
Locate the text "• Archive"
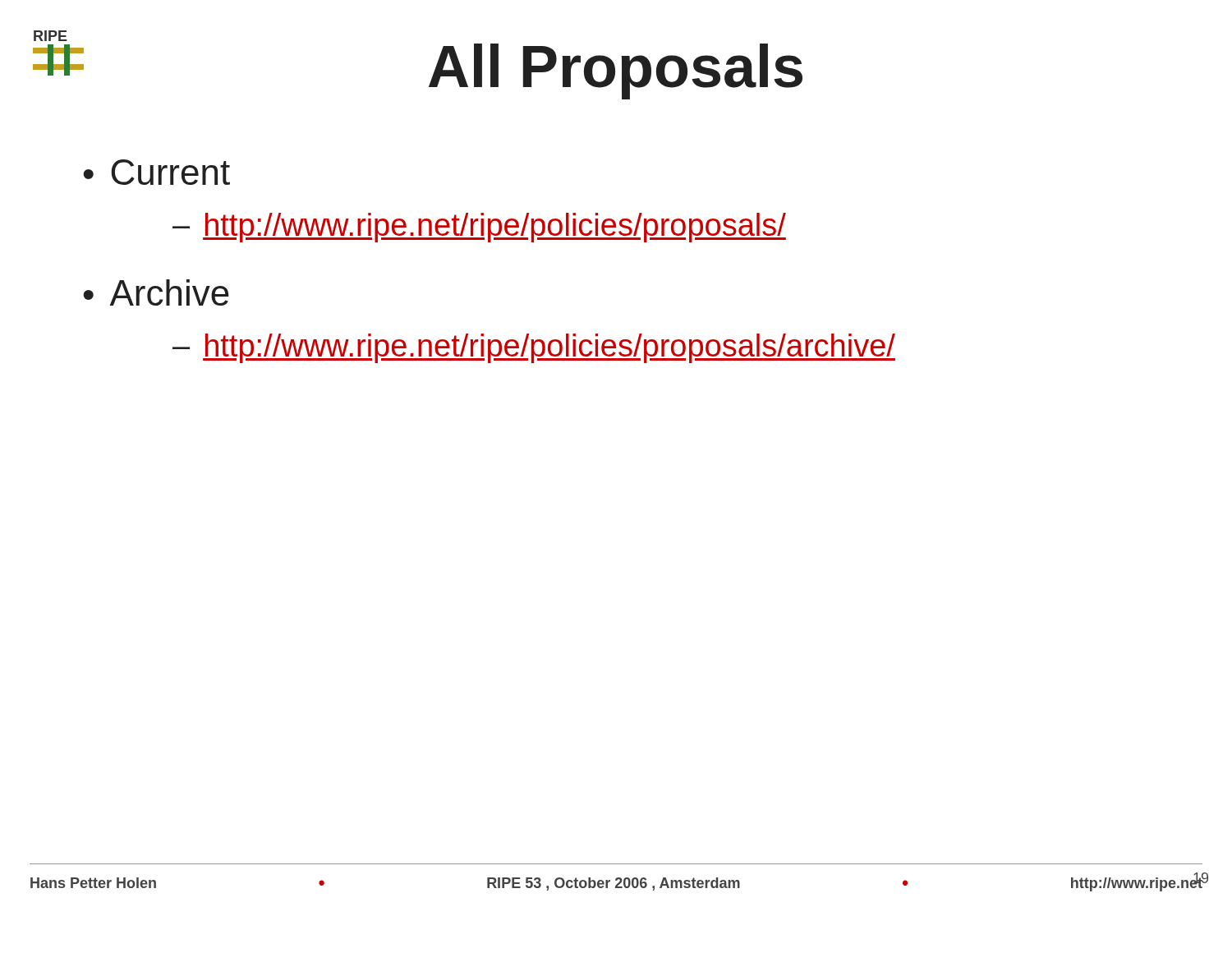point(156,294)
